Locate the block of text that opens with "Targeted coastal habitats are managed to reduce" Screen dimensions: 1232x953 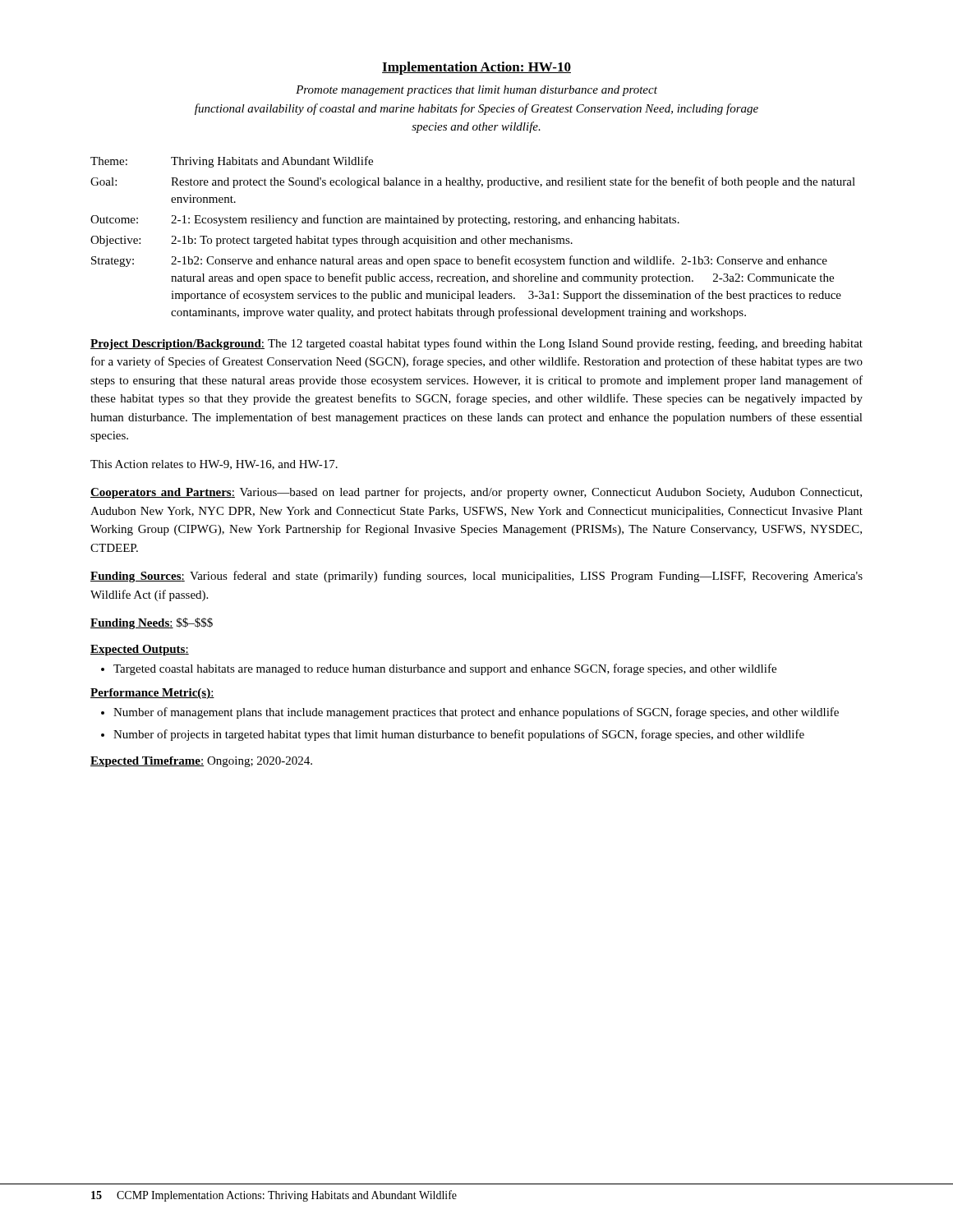tap(476, 668)
